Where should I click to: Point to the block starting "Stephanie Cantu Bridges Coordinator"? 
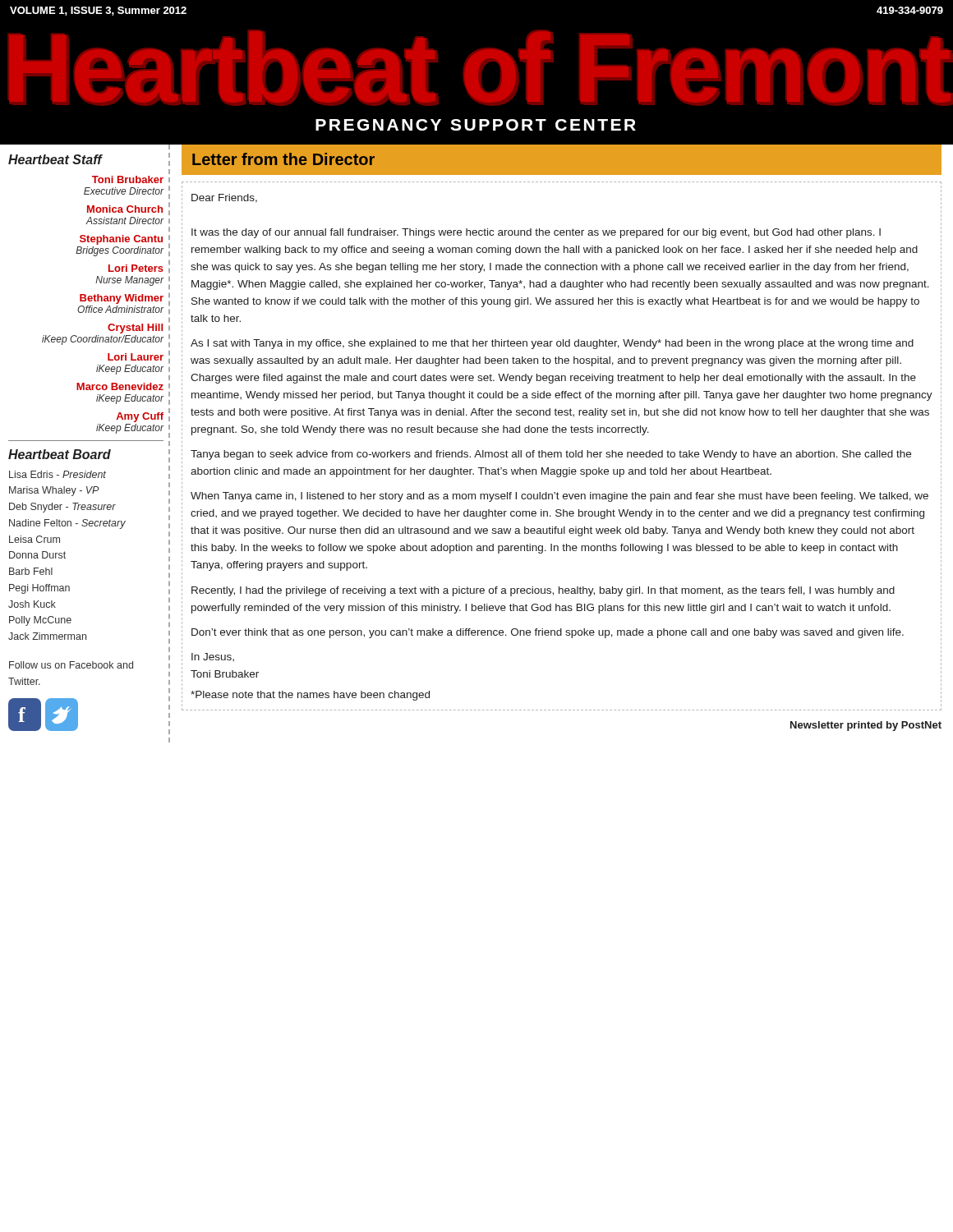pos(86,244)
